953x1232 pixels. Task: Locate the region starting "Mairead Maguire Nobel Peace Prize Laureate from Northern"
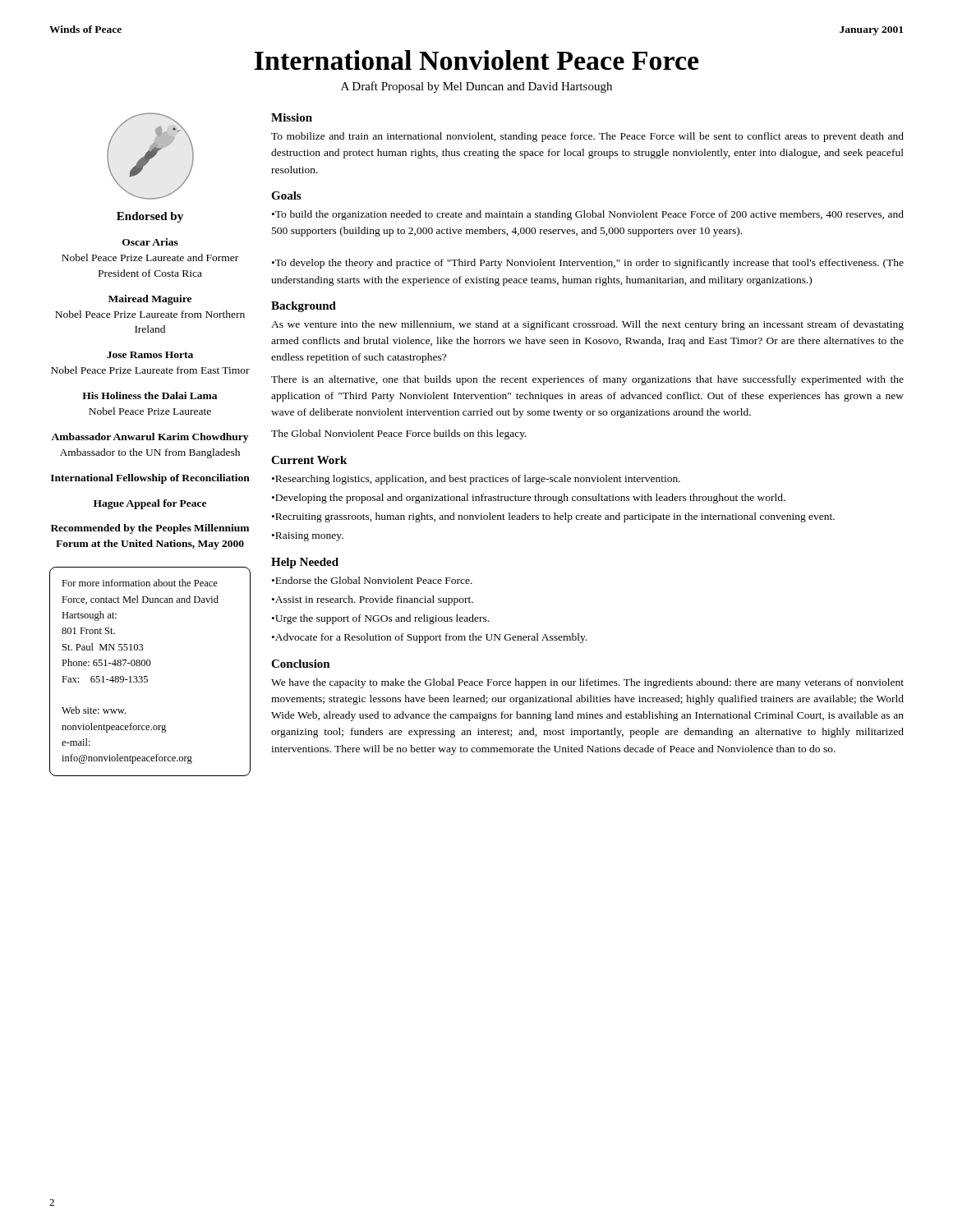[150, 315]
